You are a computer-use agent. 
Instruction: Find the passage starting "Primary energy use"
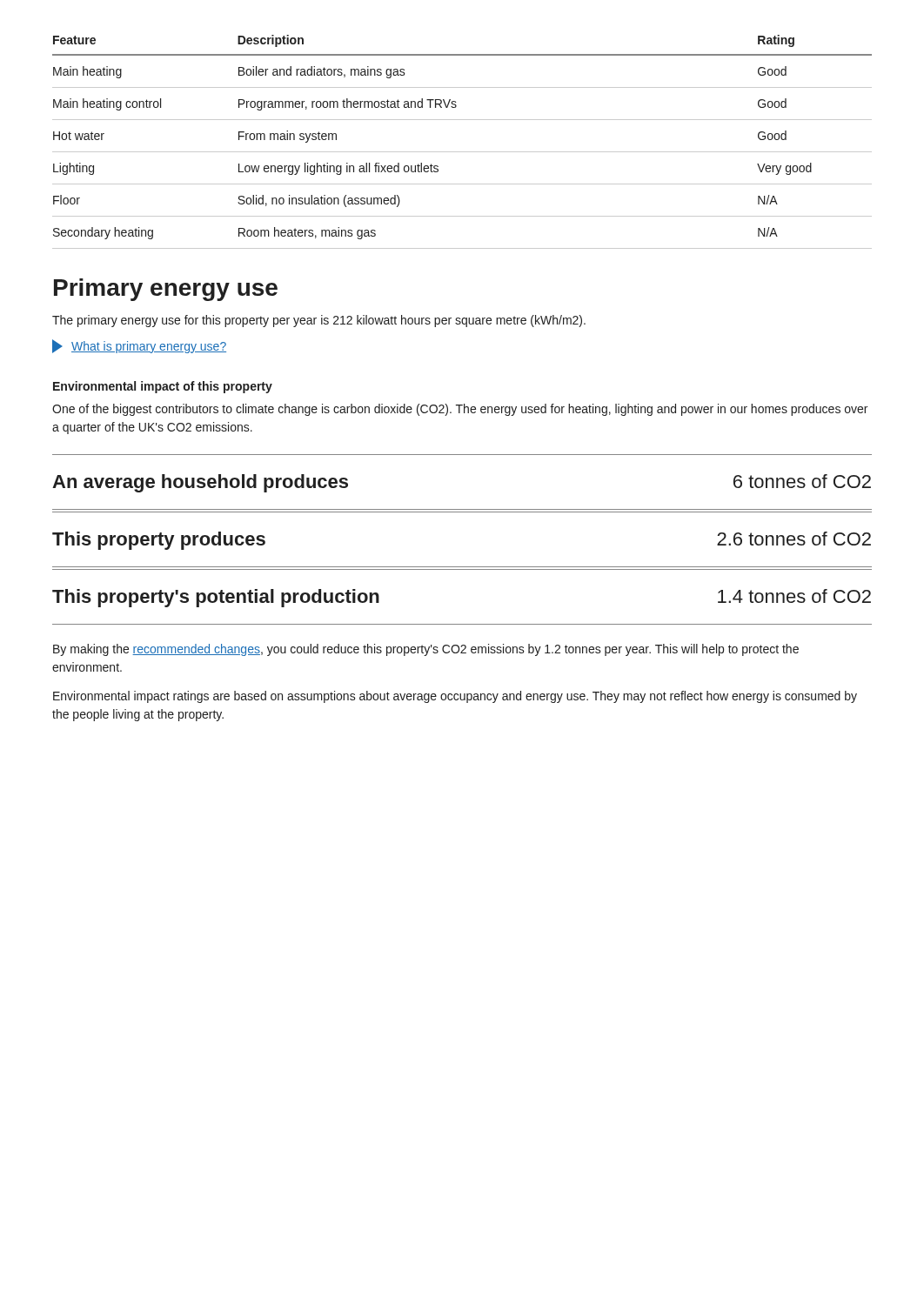pyautogui.click(x=166, y=290)
